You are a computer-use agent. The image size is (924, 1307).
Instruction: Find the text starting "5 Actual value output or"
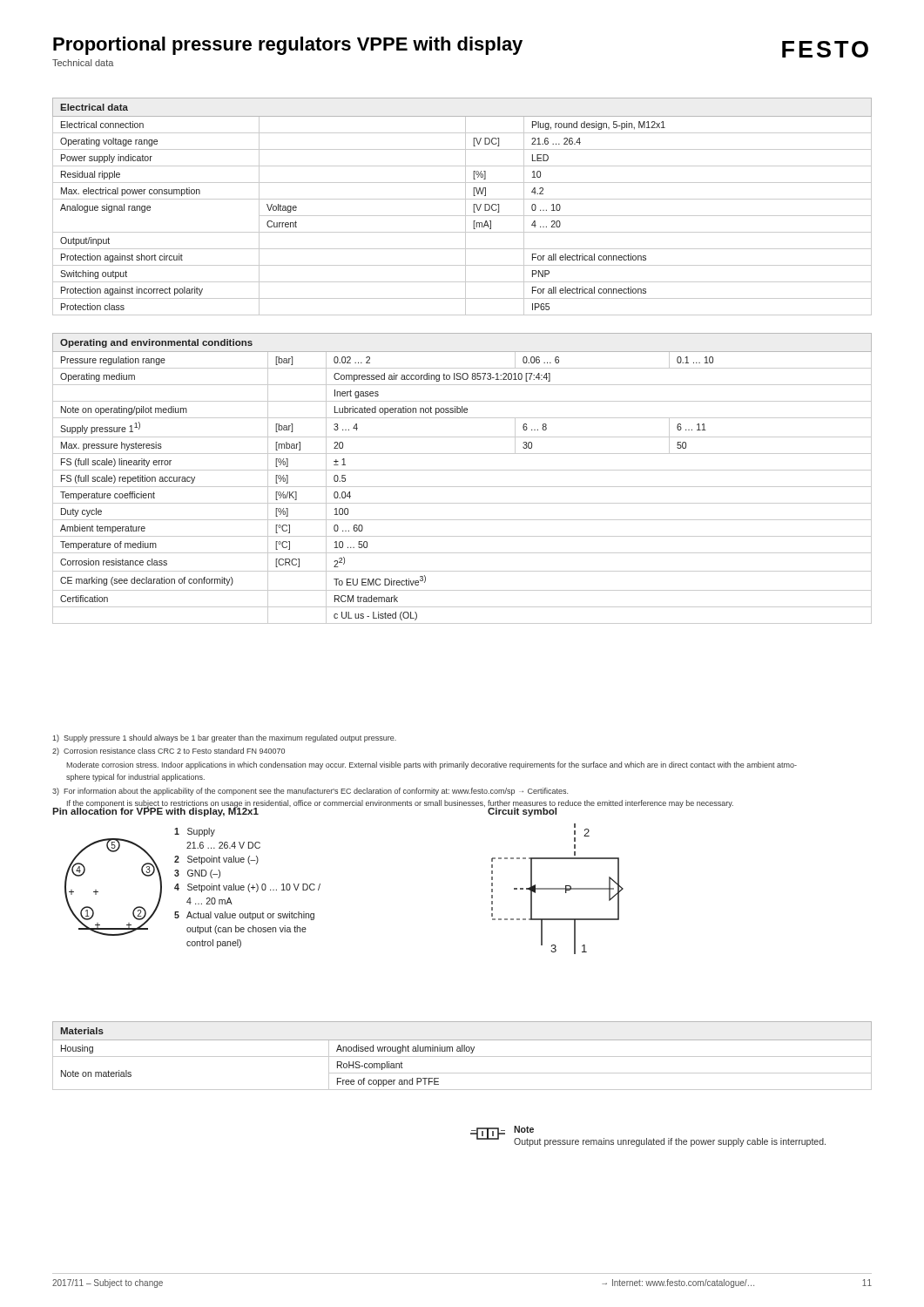[245, 915]
